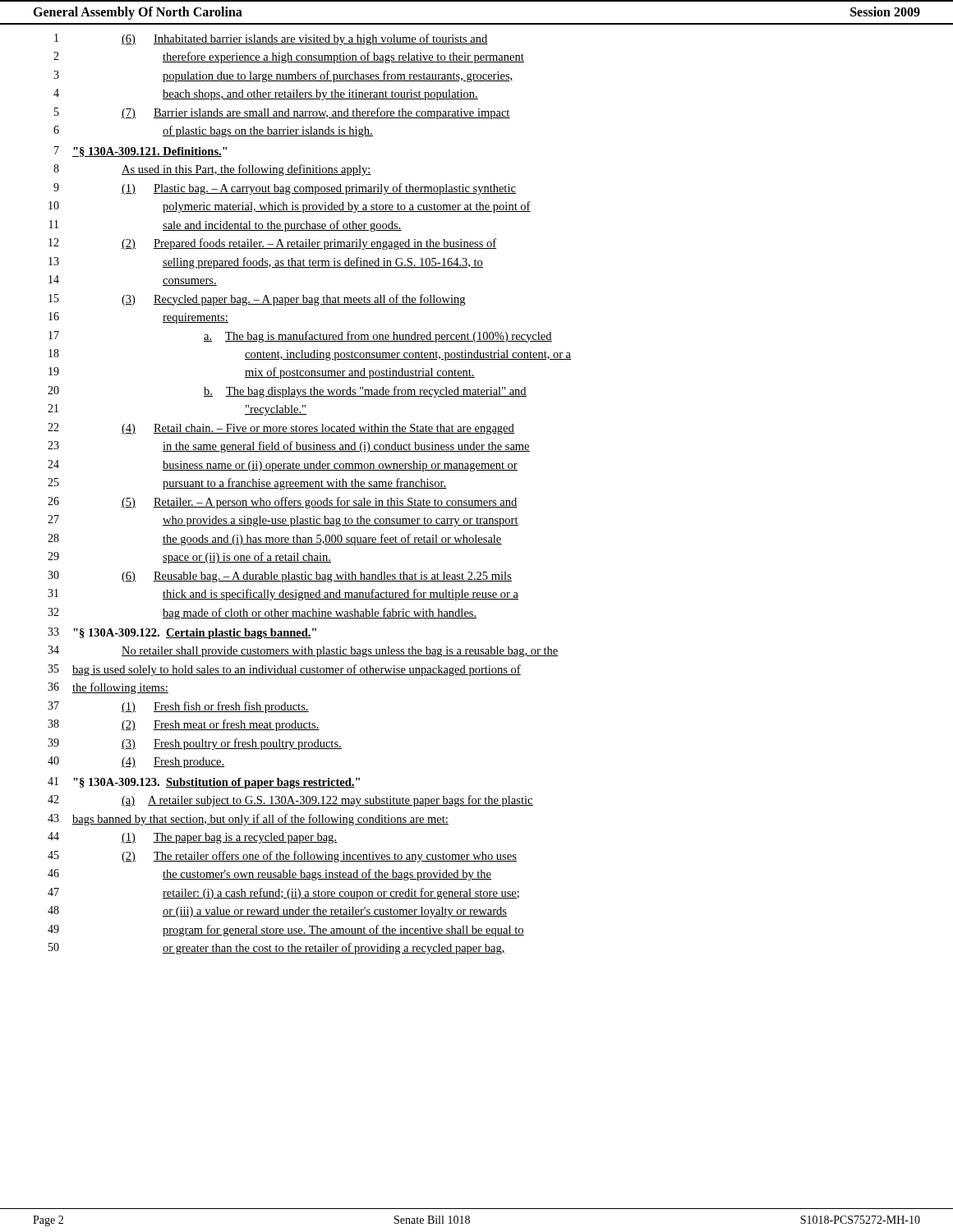Find the element starting "22 (4)Retail chain. – Five or more"
Image resolution: width=953 pixels, height=1232 pixels.
(476, 428)
